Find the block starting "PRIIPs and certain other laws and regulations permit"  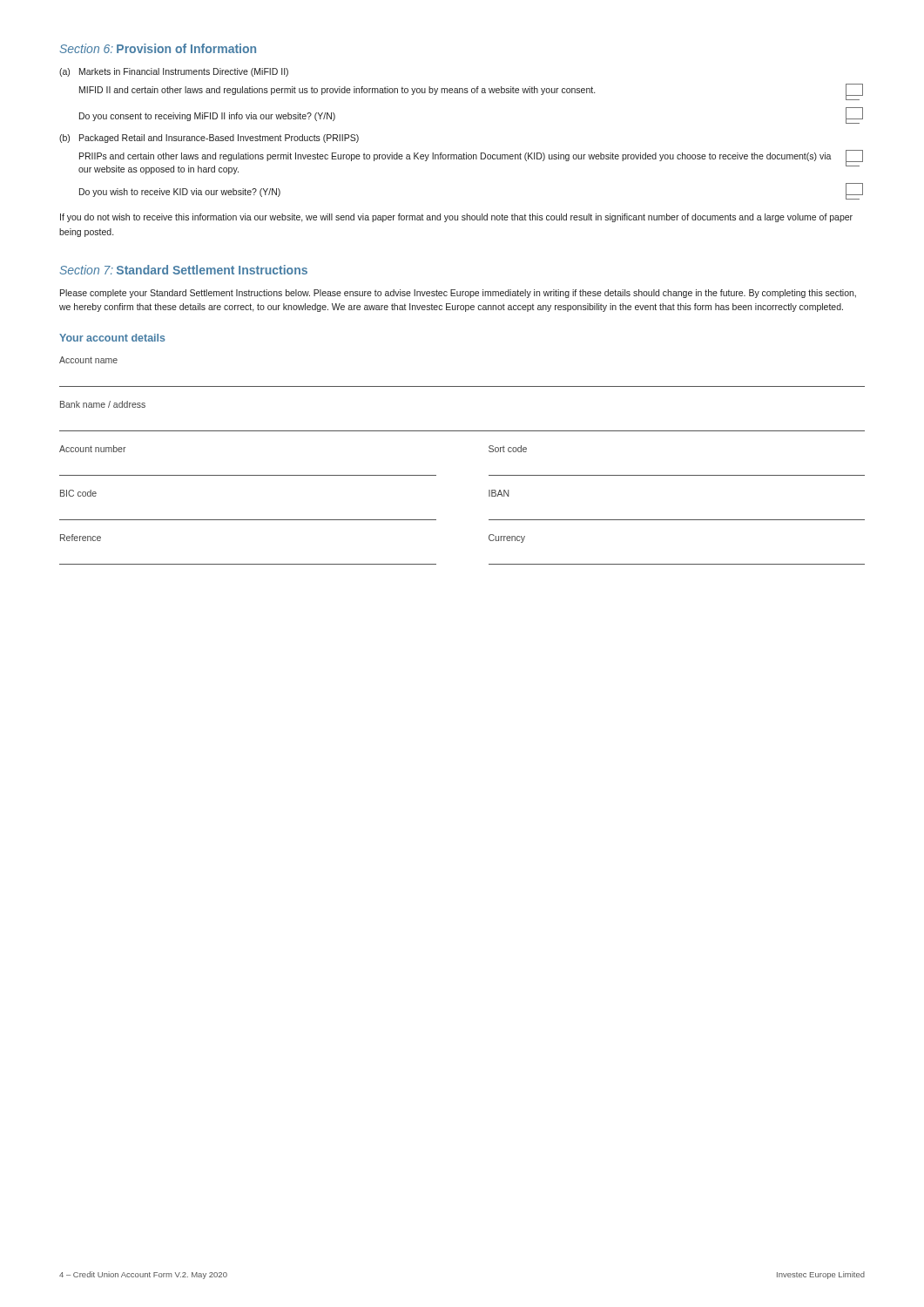tap(455, 163)
